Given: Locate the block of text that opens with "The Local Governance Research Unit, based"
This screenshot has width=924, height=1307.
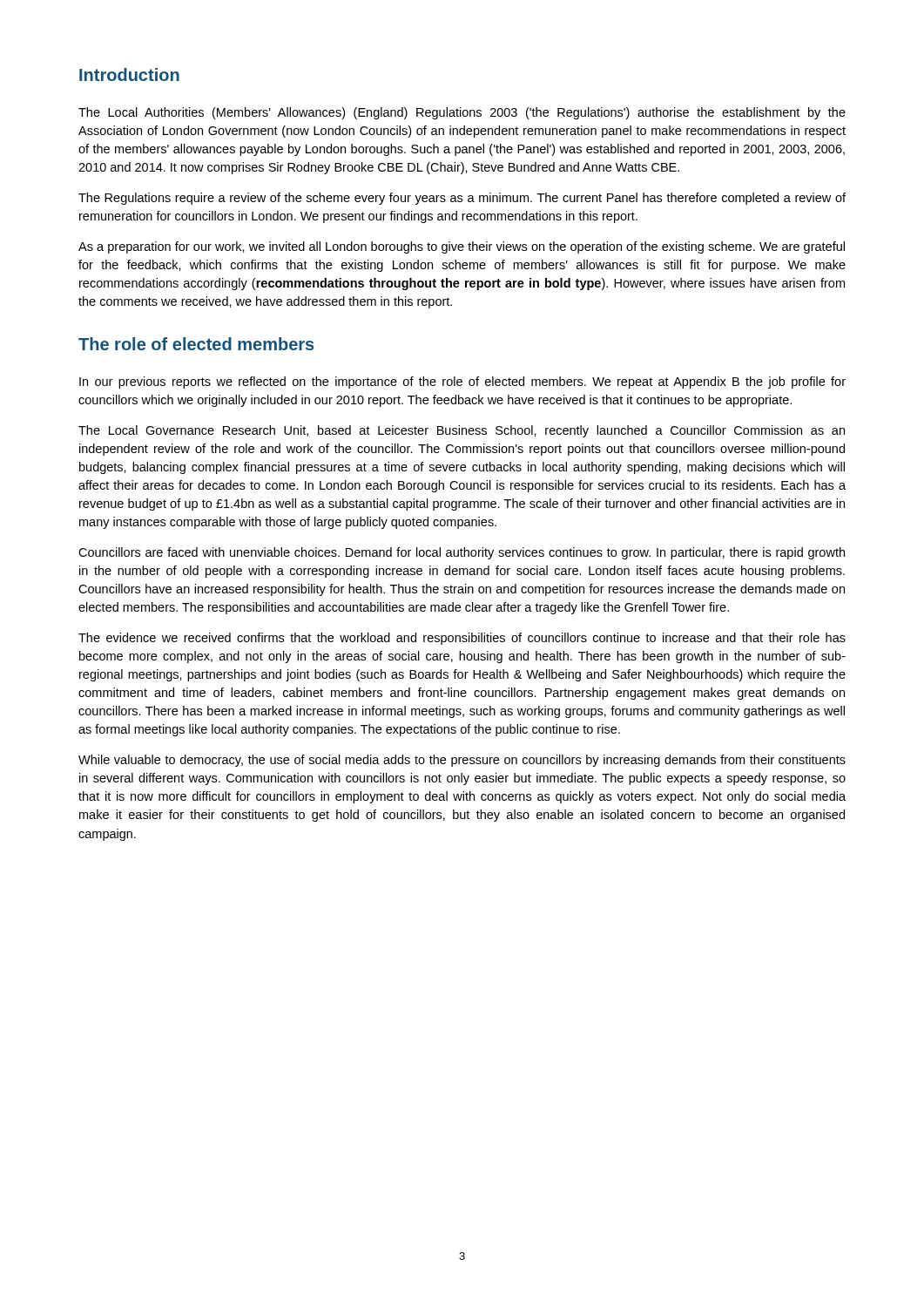Looking at the screenshot, I should (x=462, y=477).
